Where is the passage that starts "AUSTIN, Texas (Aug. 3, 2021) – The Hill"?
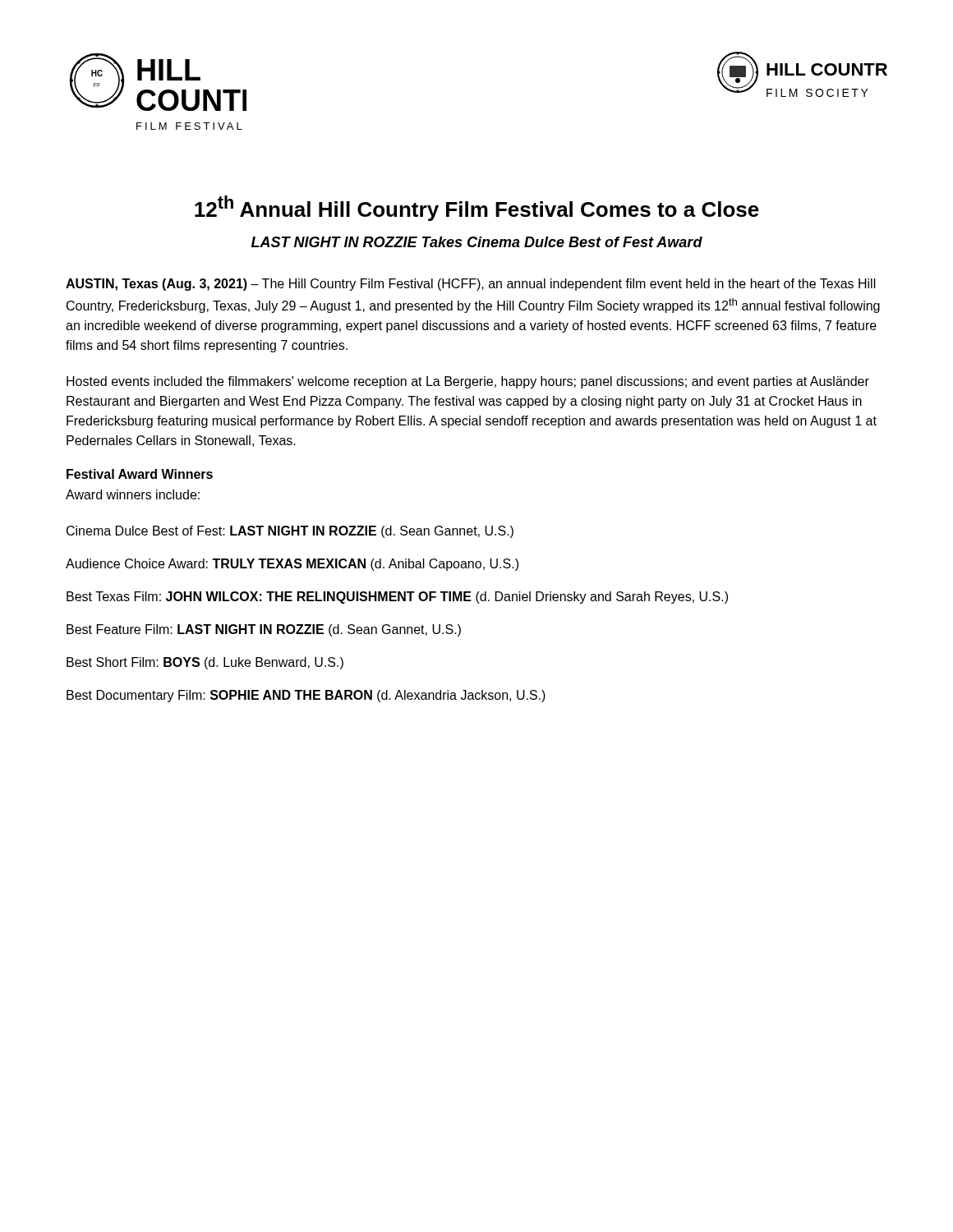 [473, 314]
